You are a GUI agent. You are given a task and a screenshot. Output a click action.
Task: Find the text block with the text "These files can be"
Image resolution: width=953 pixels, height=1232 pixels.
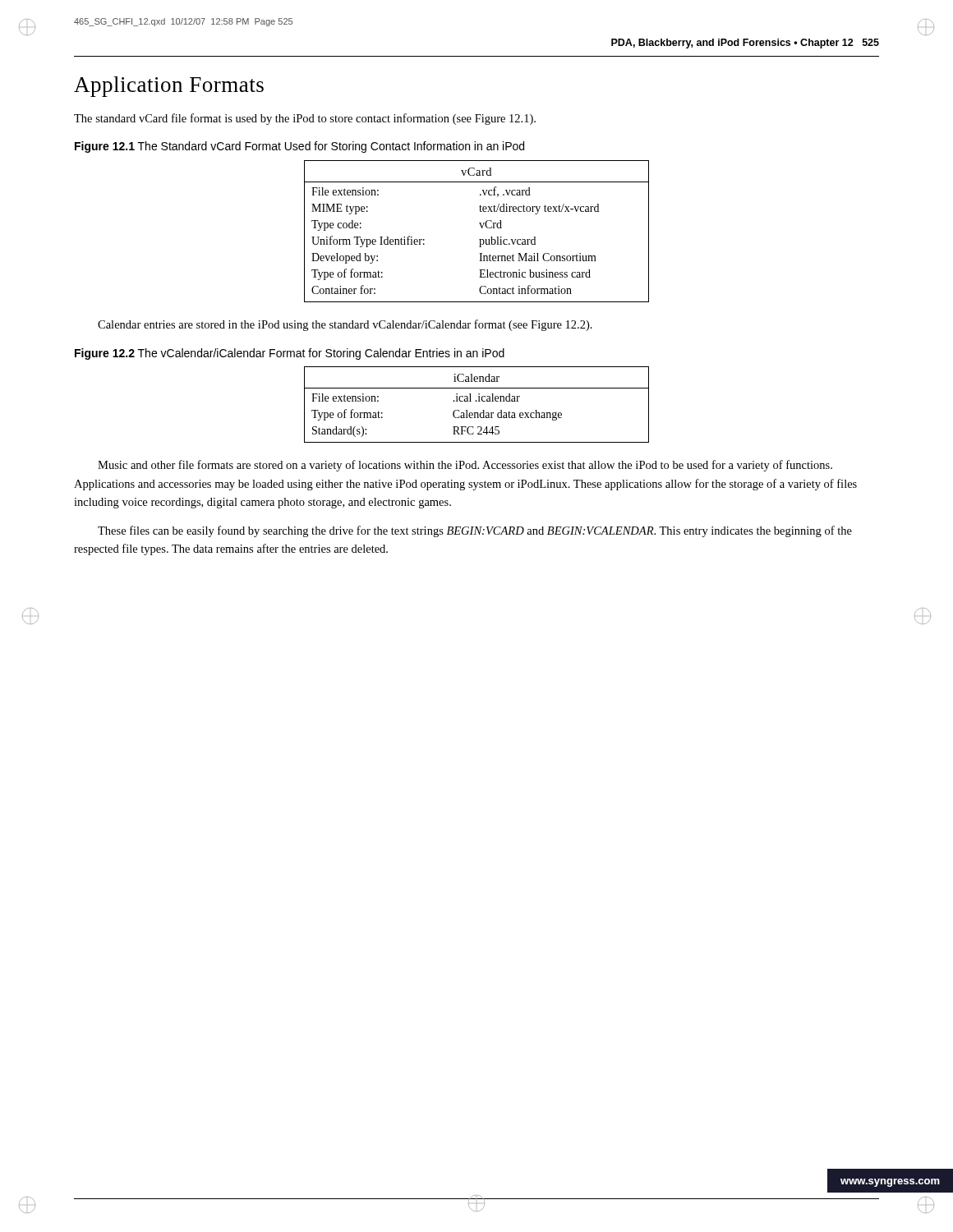pyautogui.click(x=463, y=539)
